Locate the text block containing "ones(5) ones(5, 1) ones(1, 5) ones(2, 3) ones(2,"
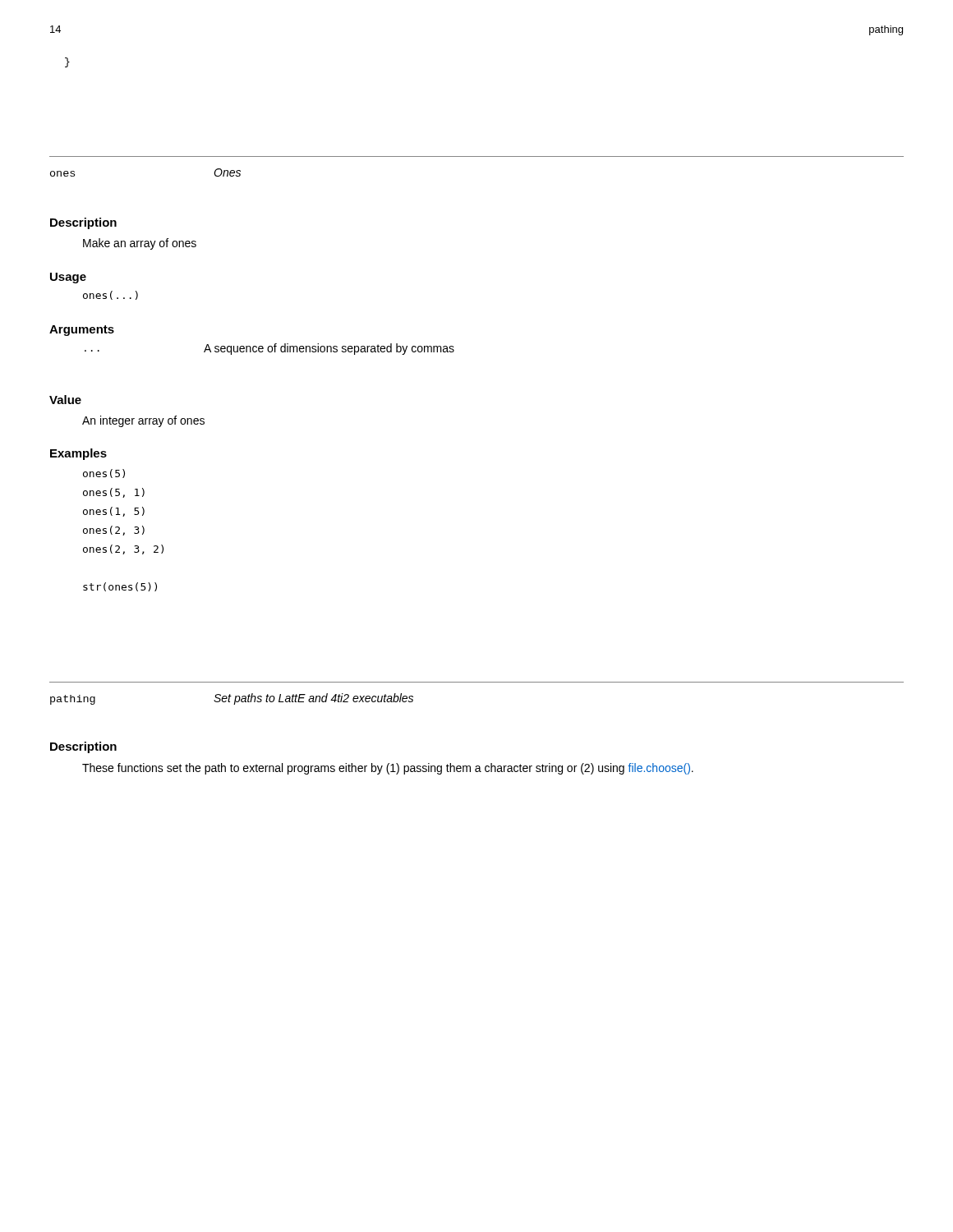The width and height of the screenshot is (953, 1232). pos(124,530)
